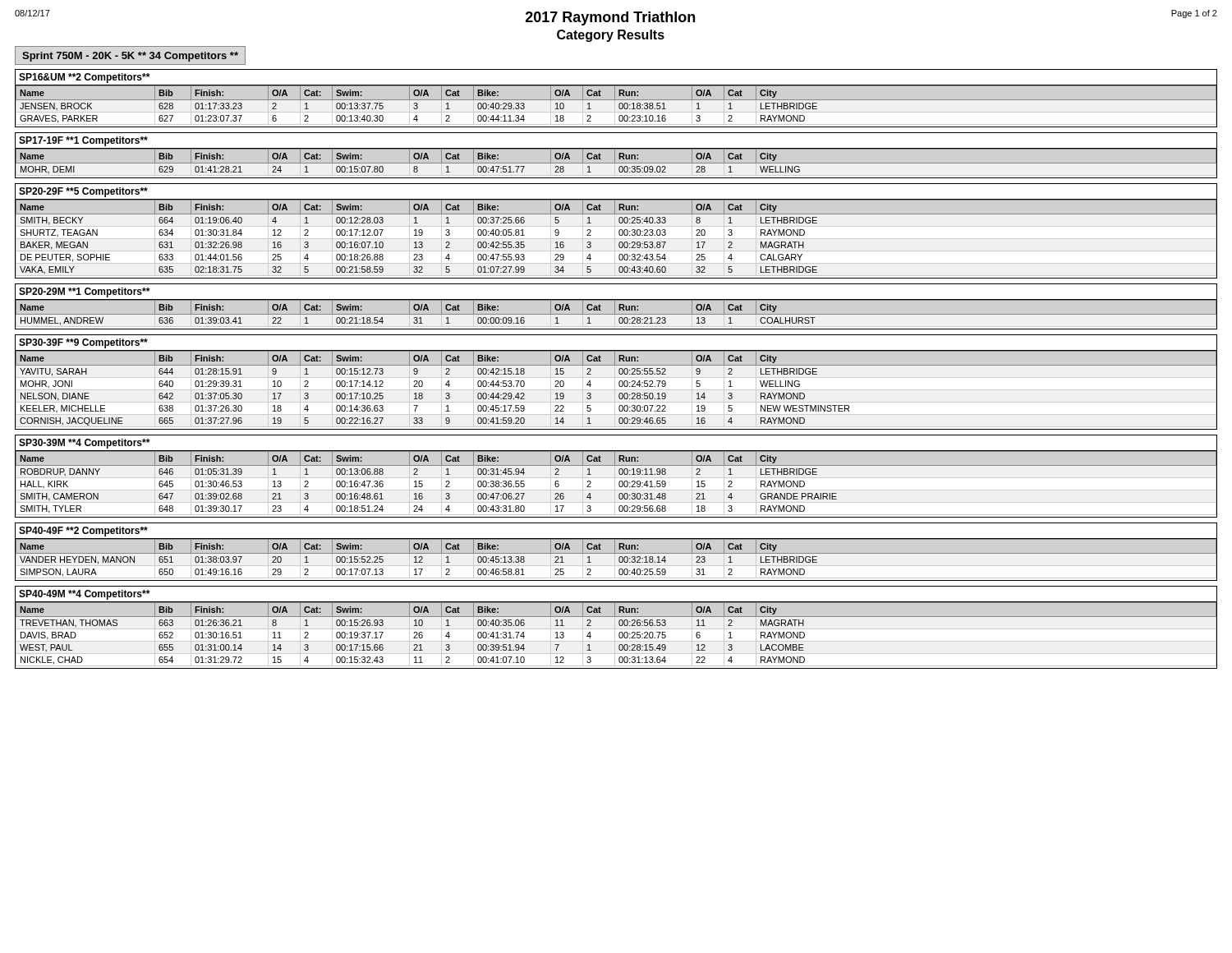Find the table that mentions "VANDER HEYDEN, MANON"

click(616, 559)
